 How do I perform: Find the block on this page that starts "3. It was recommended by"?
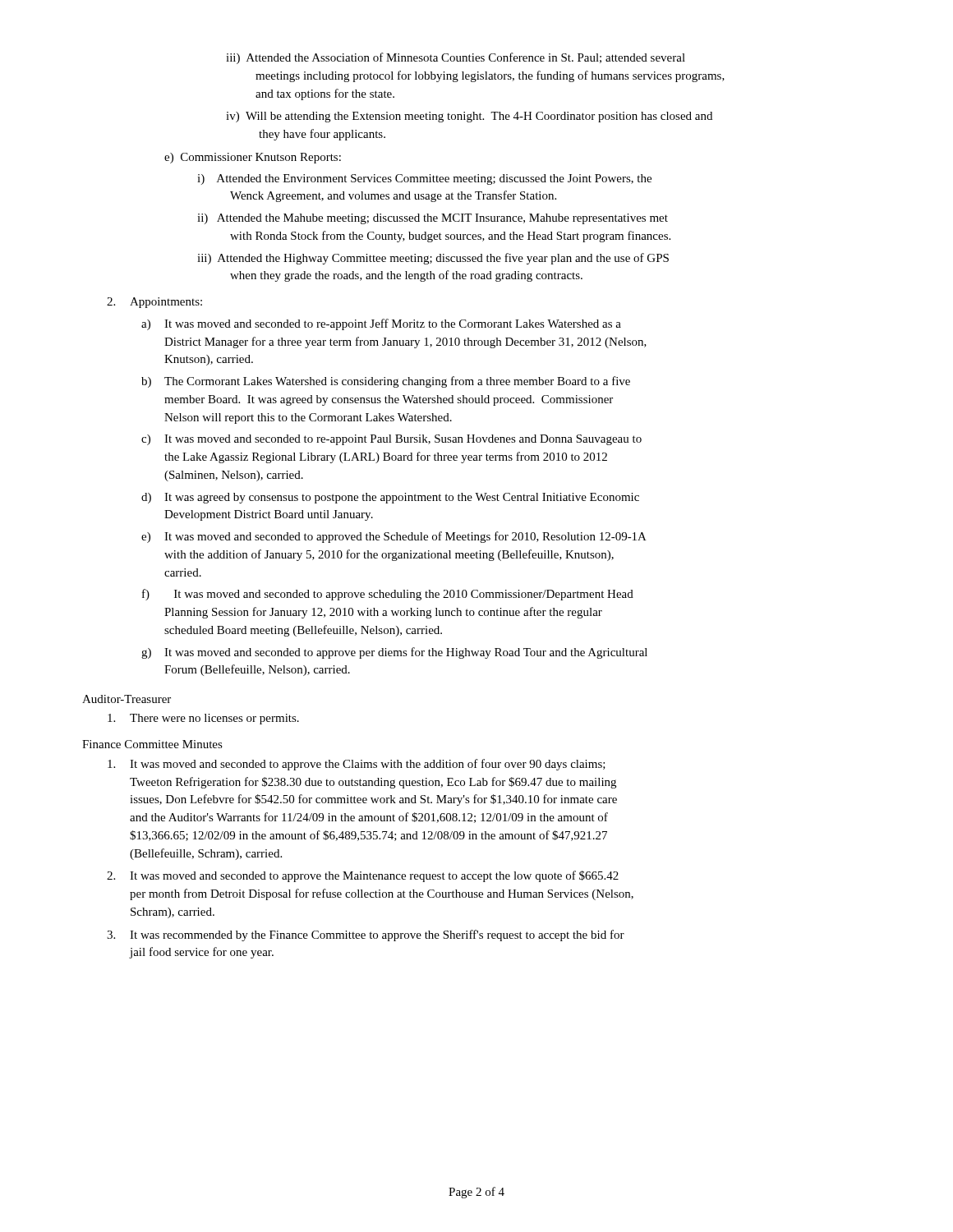[365, 944]
